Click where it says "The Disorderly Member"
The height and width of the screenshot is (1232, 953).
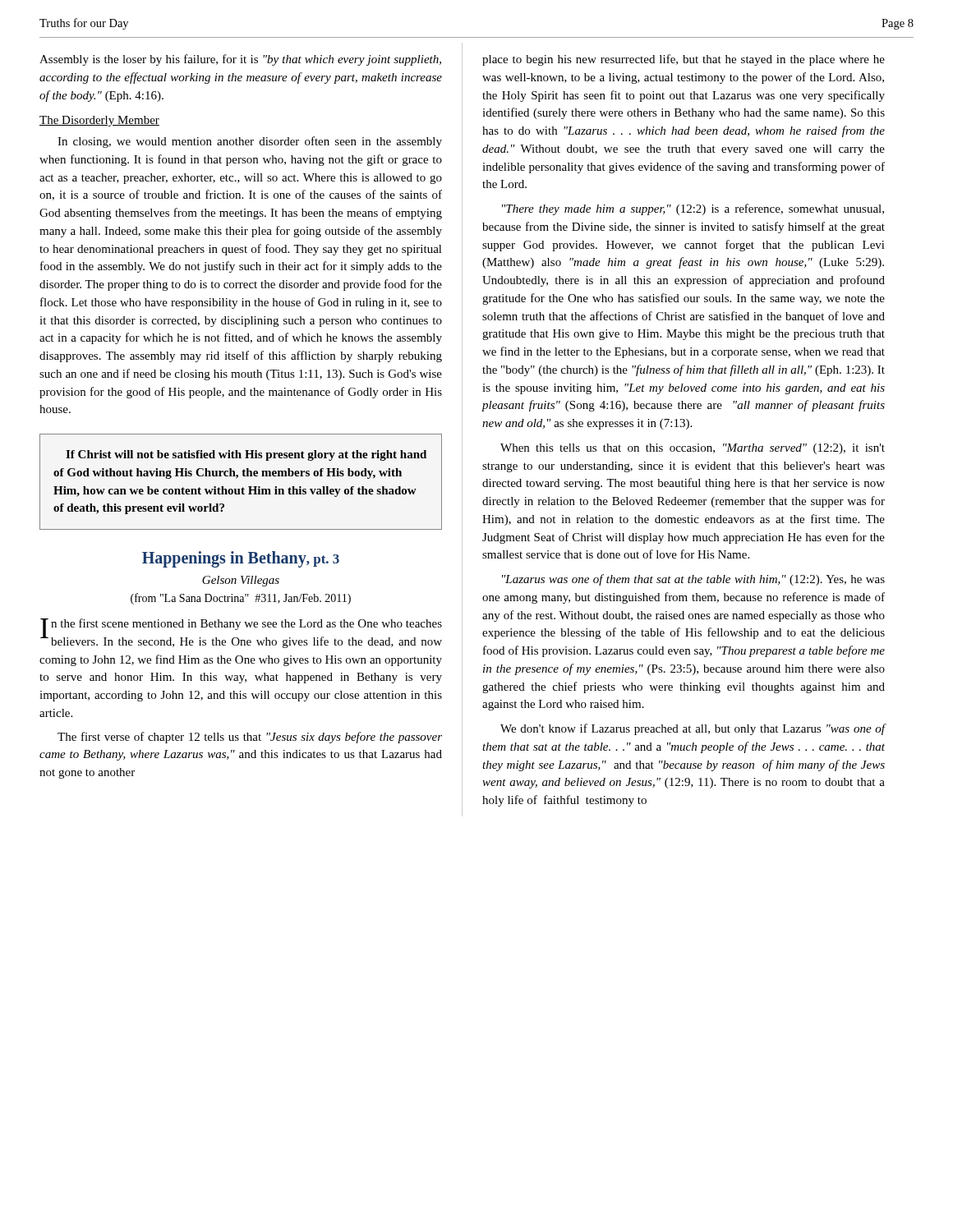pos(99,120)
